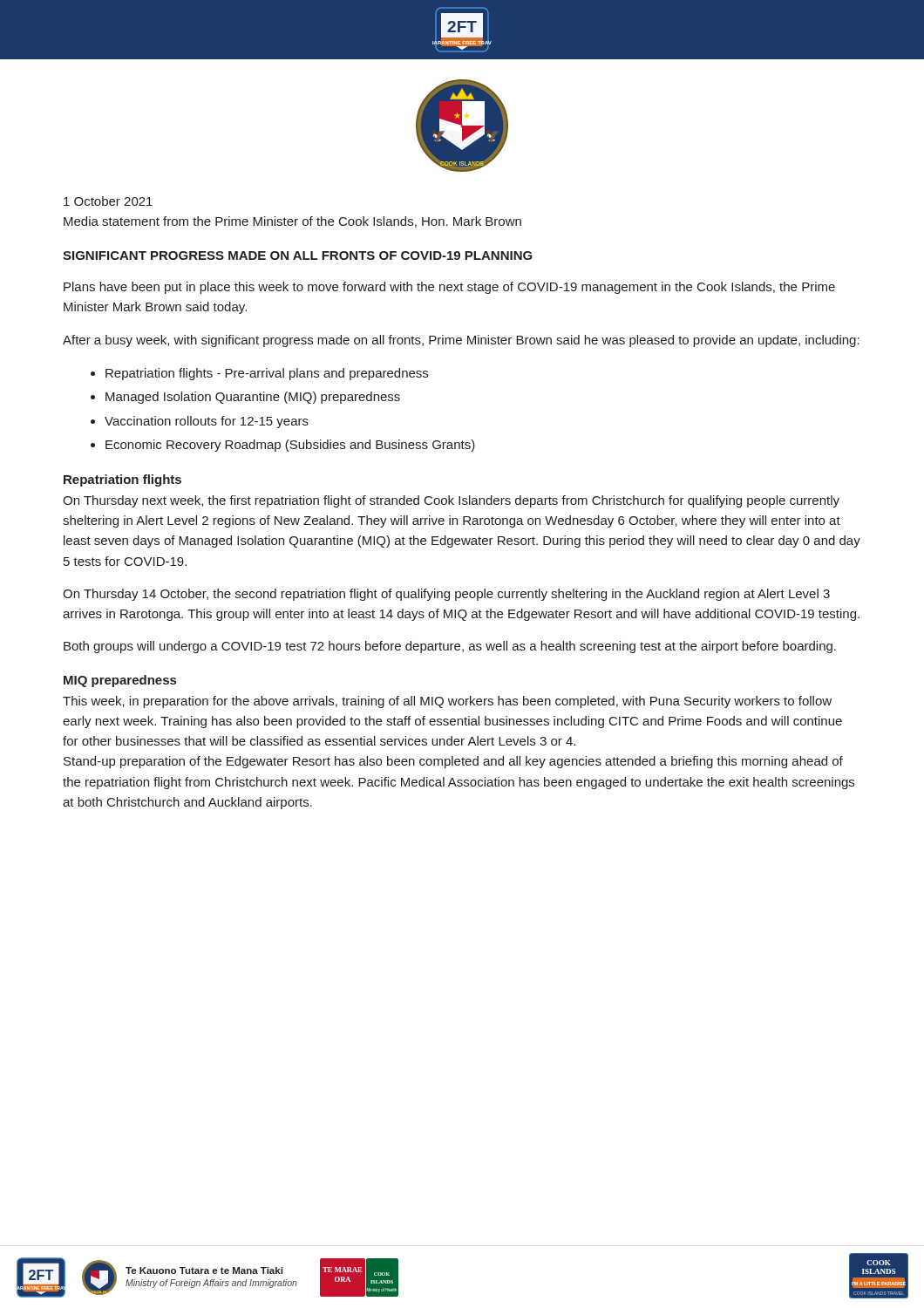Find the passage starting "On Thursday 14 October,"
The height and width of the screenshot is (1308, 924).
(x=462, y=603)
